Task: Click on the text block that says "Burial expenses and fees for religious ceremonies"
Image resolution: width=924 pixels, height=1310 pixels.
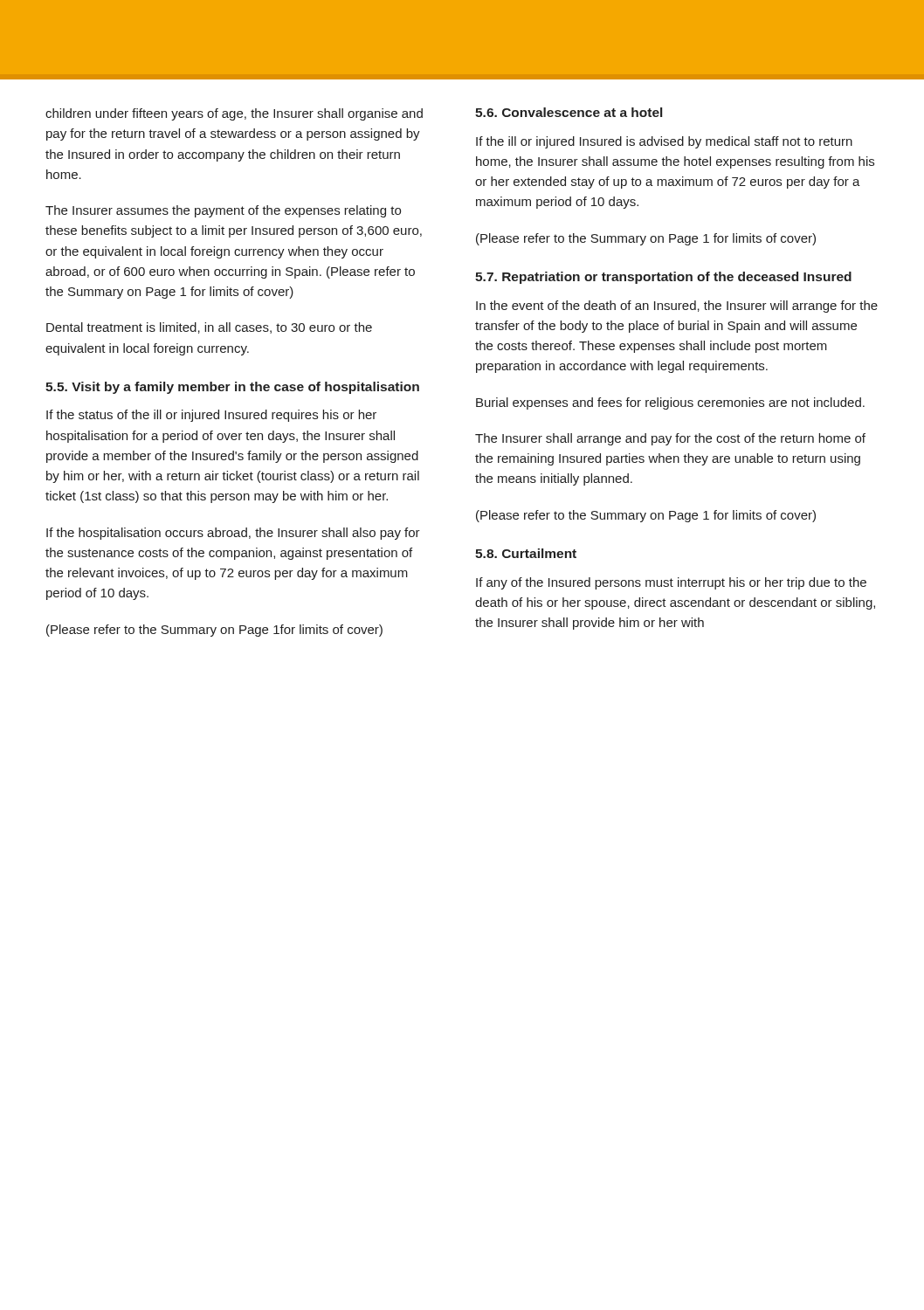Action: coord(670,402)
